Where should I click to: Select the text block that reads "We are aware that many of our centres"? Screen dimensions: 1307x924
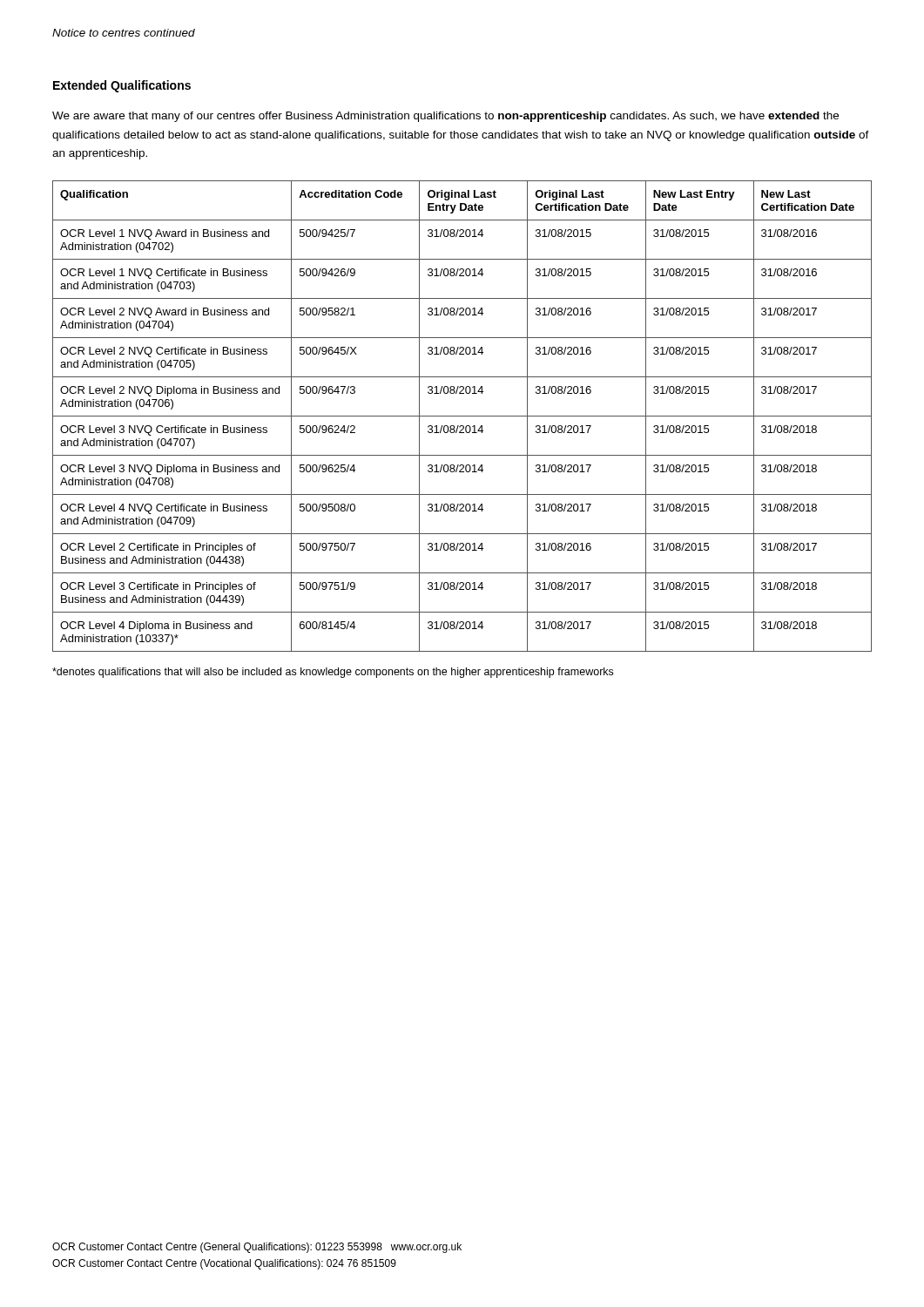[460, 134]
